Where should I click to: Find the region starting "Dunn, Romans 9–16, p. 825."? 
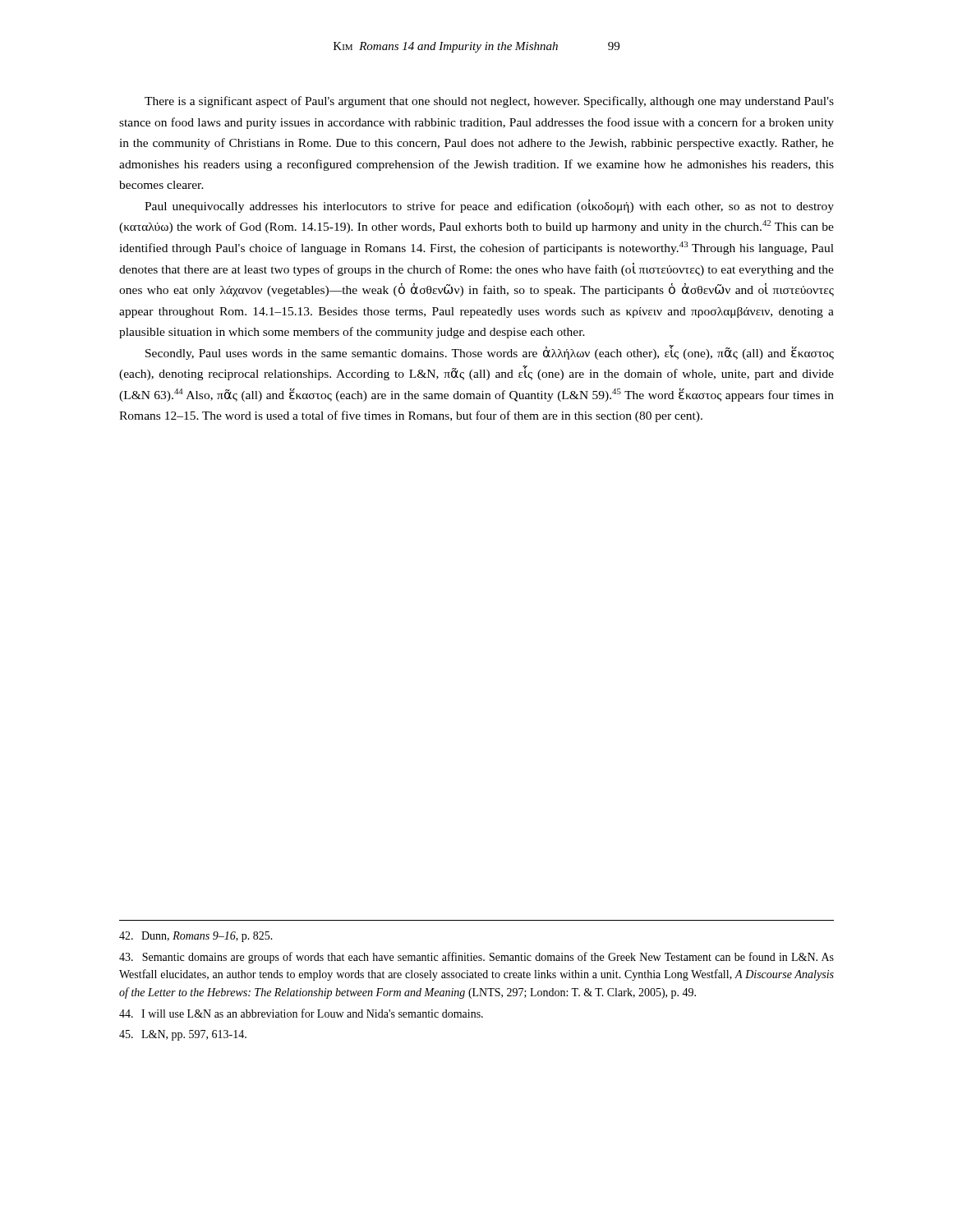pyautogui.click(x=196, y=936)
